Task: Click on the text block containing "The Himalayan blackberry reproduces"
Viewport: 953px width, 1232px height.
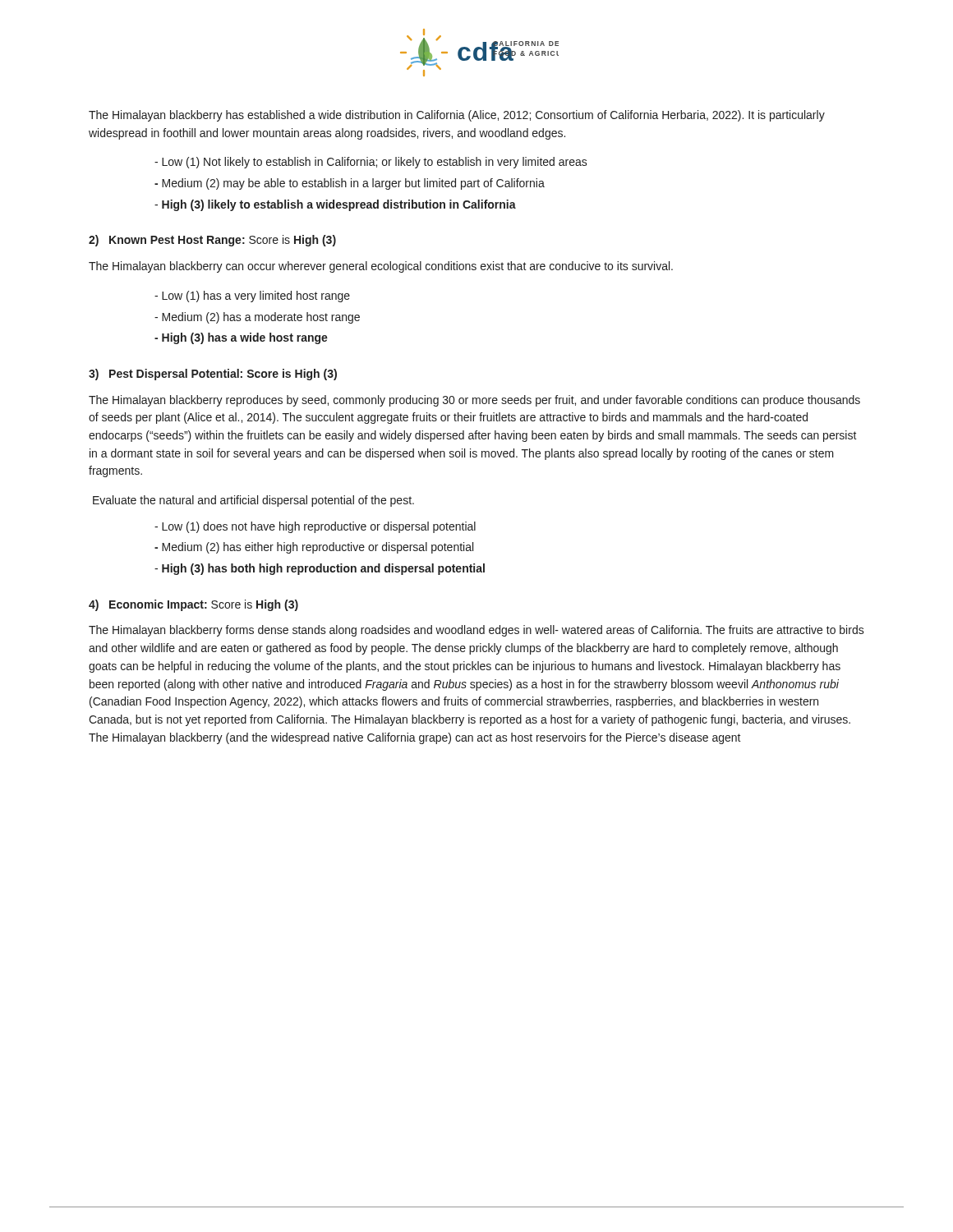Action: 475,435
